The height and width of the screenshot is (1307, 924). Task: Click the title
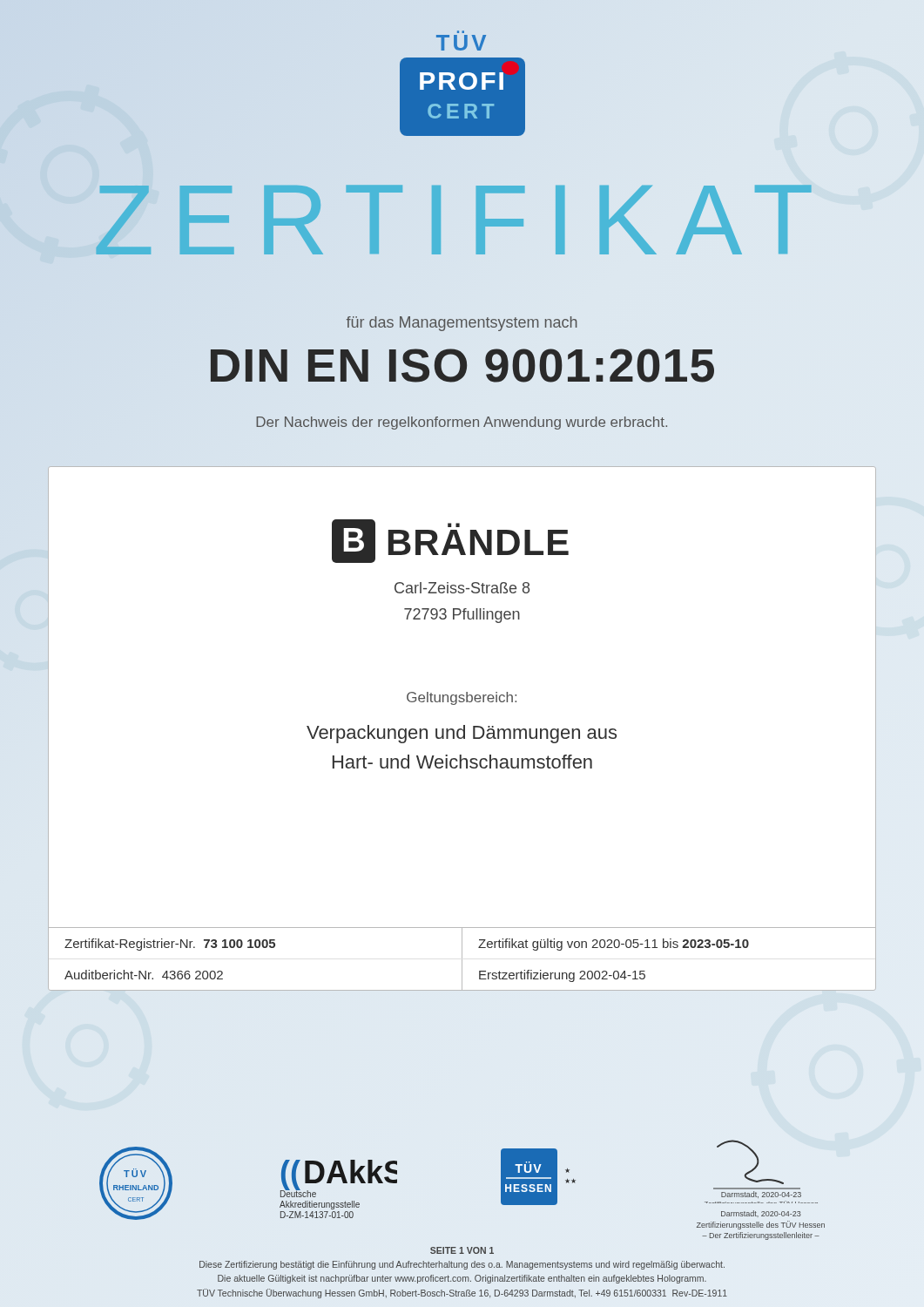462,220
